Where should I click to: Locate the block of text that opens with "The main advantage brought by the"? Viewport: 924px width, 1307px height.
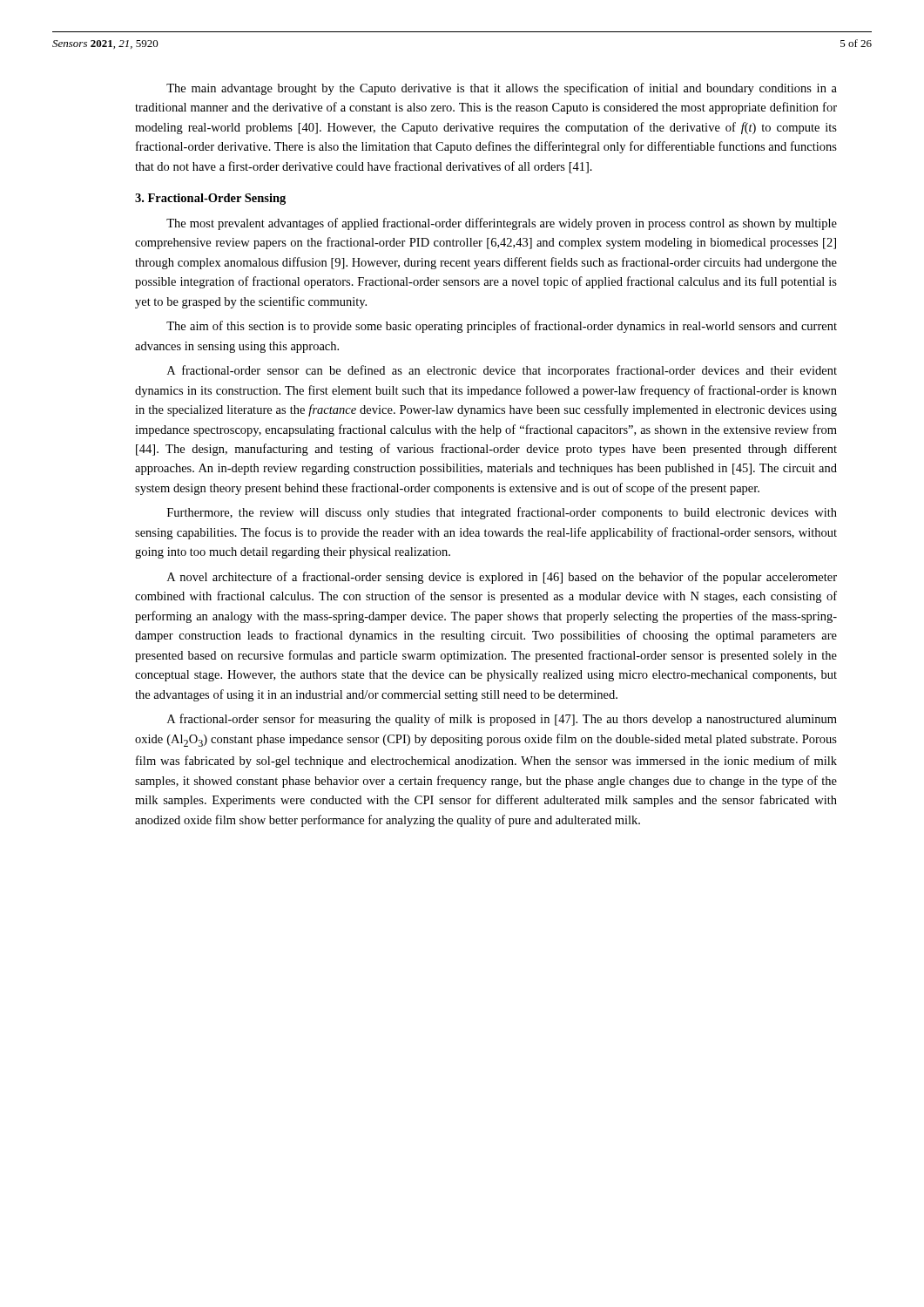pyautogui.click(x=486, y=127)
